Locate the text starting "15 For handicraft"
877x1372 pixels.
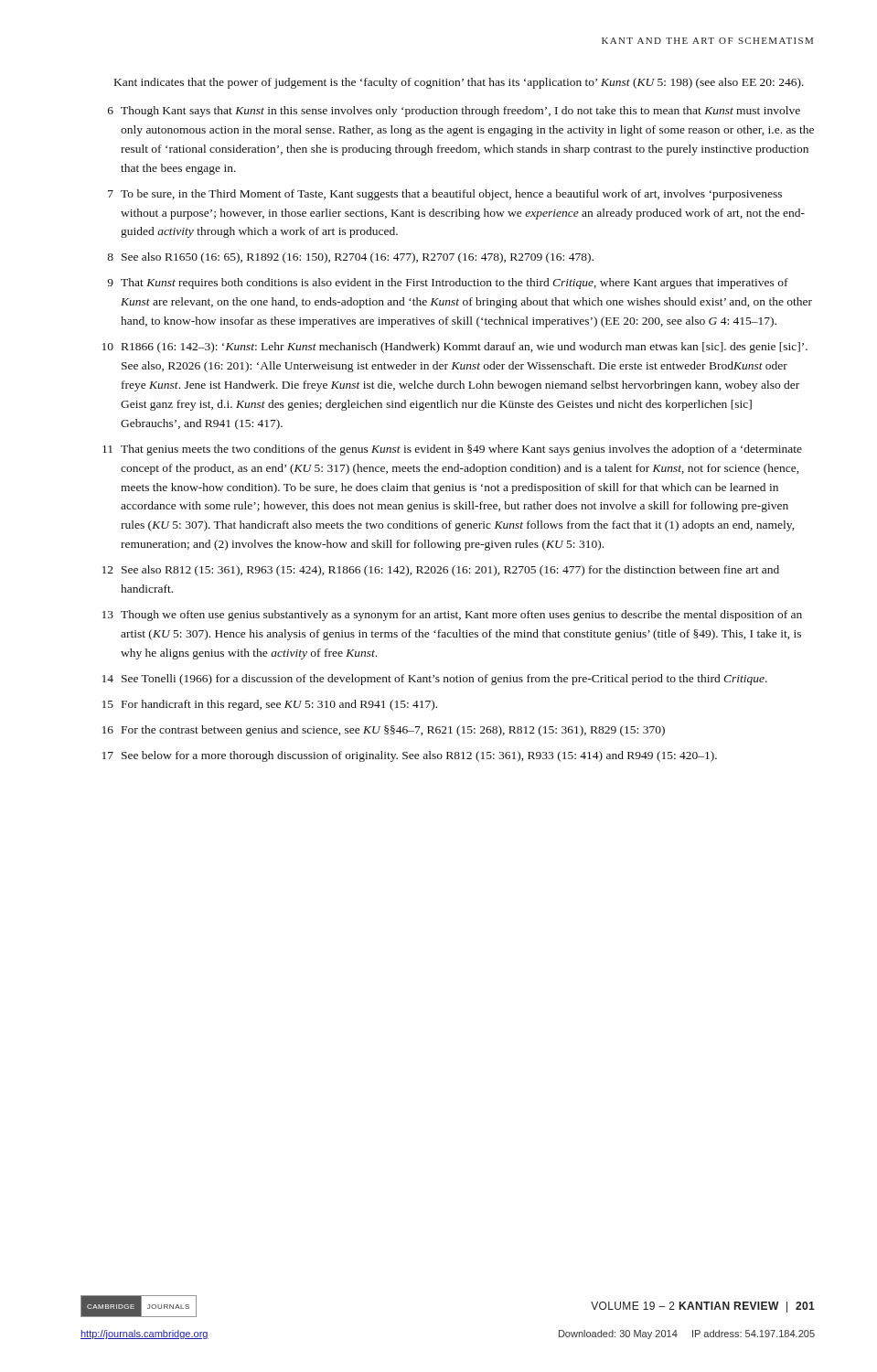pyautogui.click(x=448, y=704)
